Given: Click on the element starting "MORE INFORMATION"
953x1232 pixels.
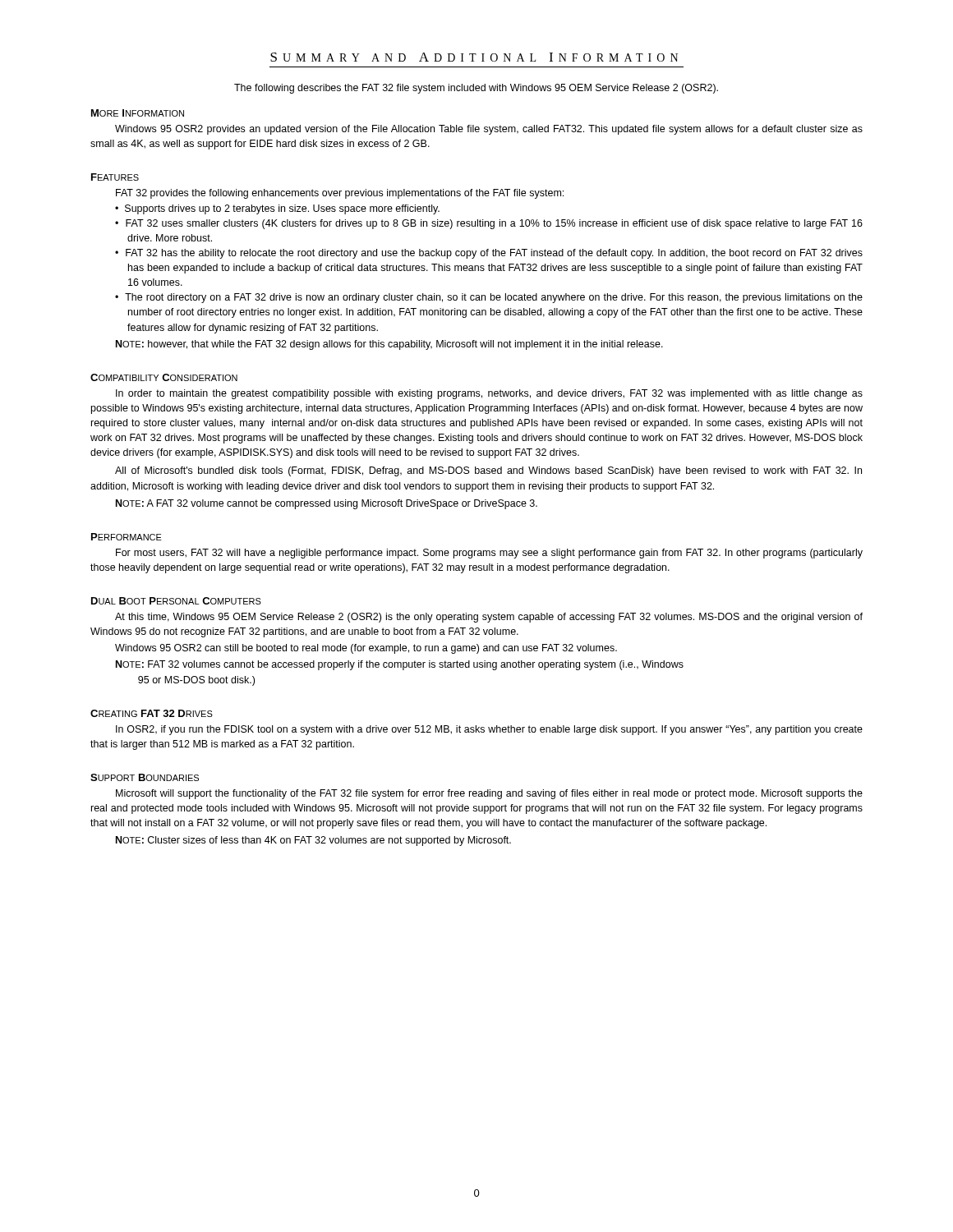Looking at the screenshot, I should pos(138,113).
